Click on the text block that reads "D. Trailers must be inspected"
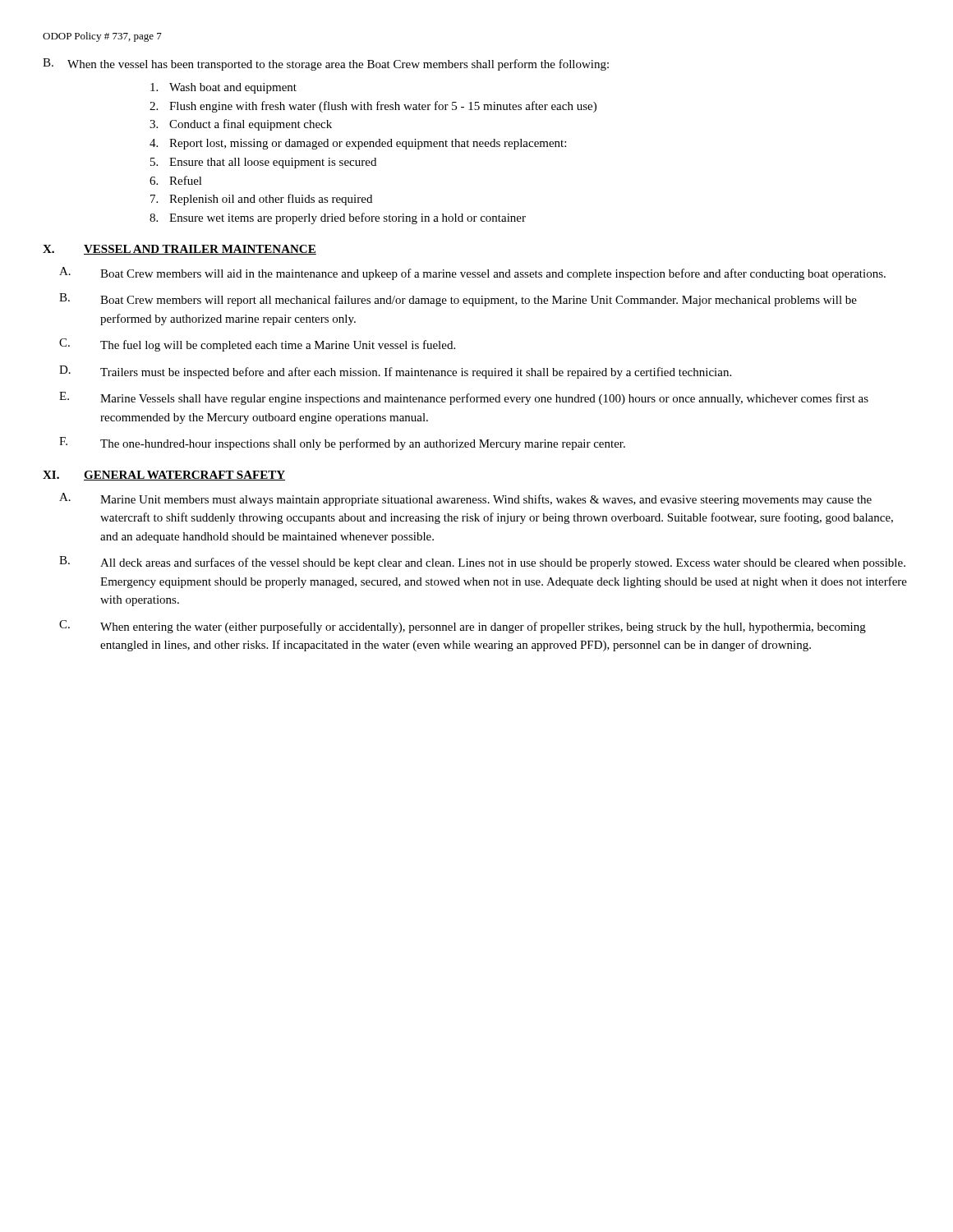 click(x=476, y=372)
